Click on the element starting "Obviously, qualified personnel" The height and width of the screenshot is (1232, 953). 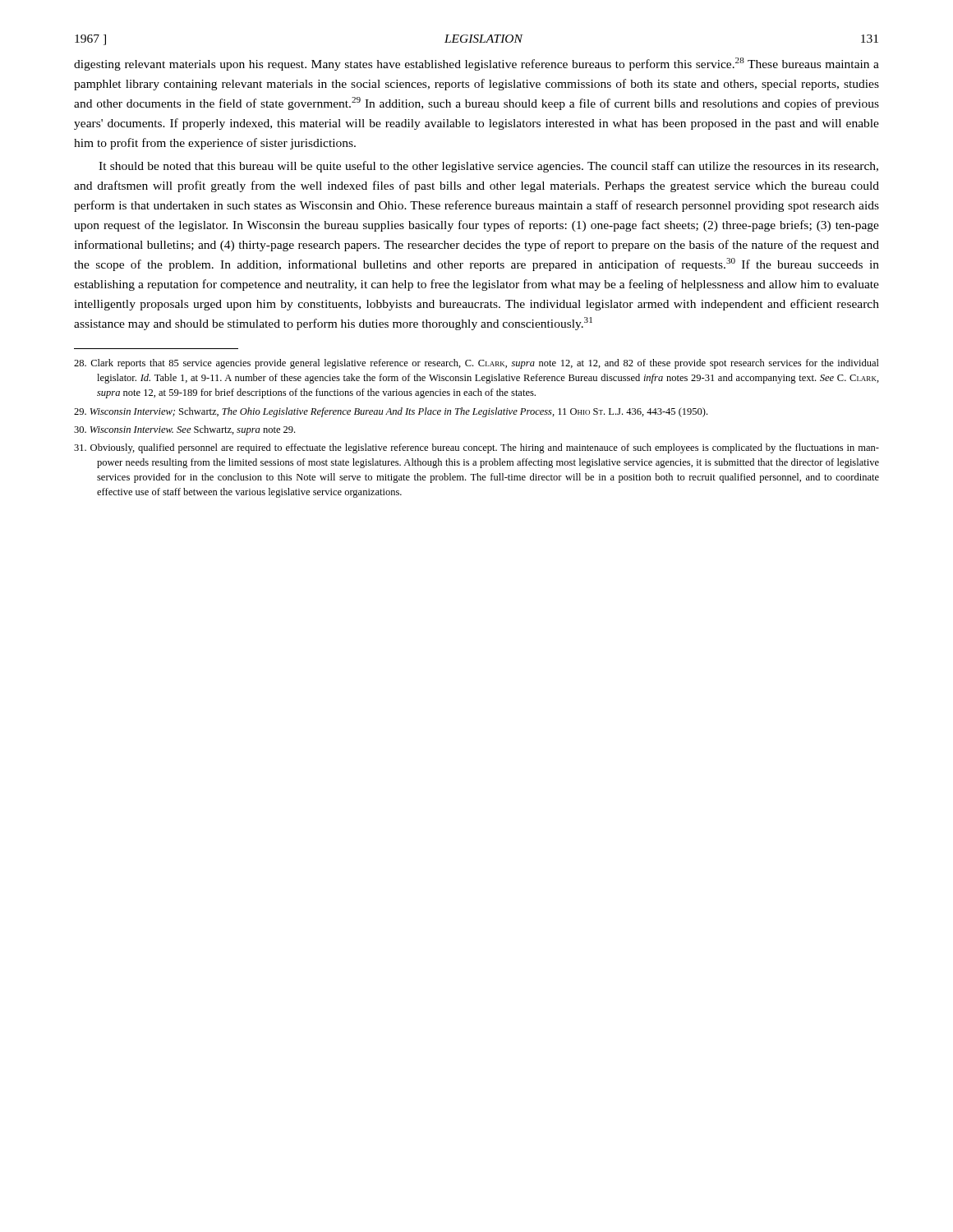pos(476,470)
